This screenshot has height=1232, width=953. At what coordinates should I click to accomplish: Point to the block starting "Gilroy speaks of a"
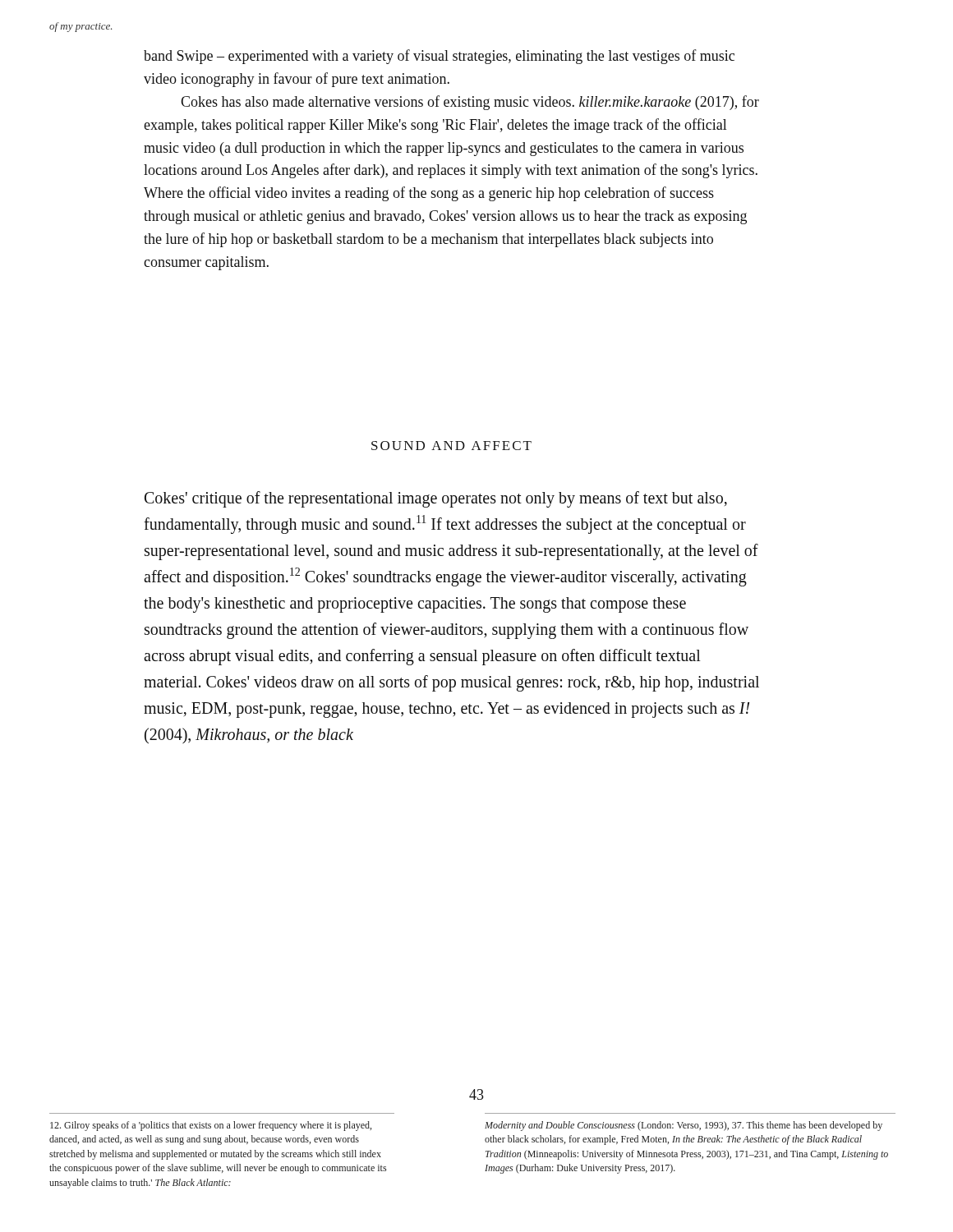pos(218,1154)
